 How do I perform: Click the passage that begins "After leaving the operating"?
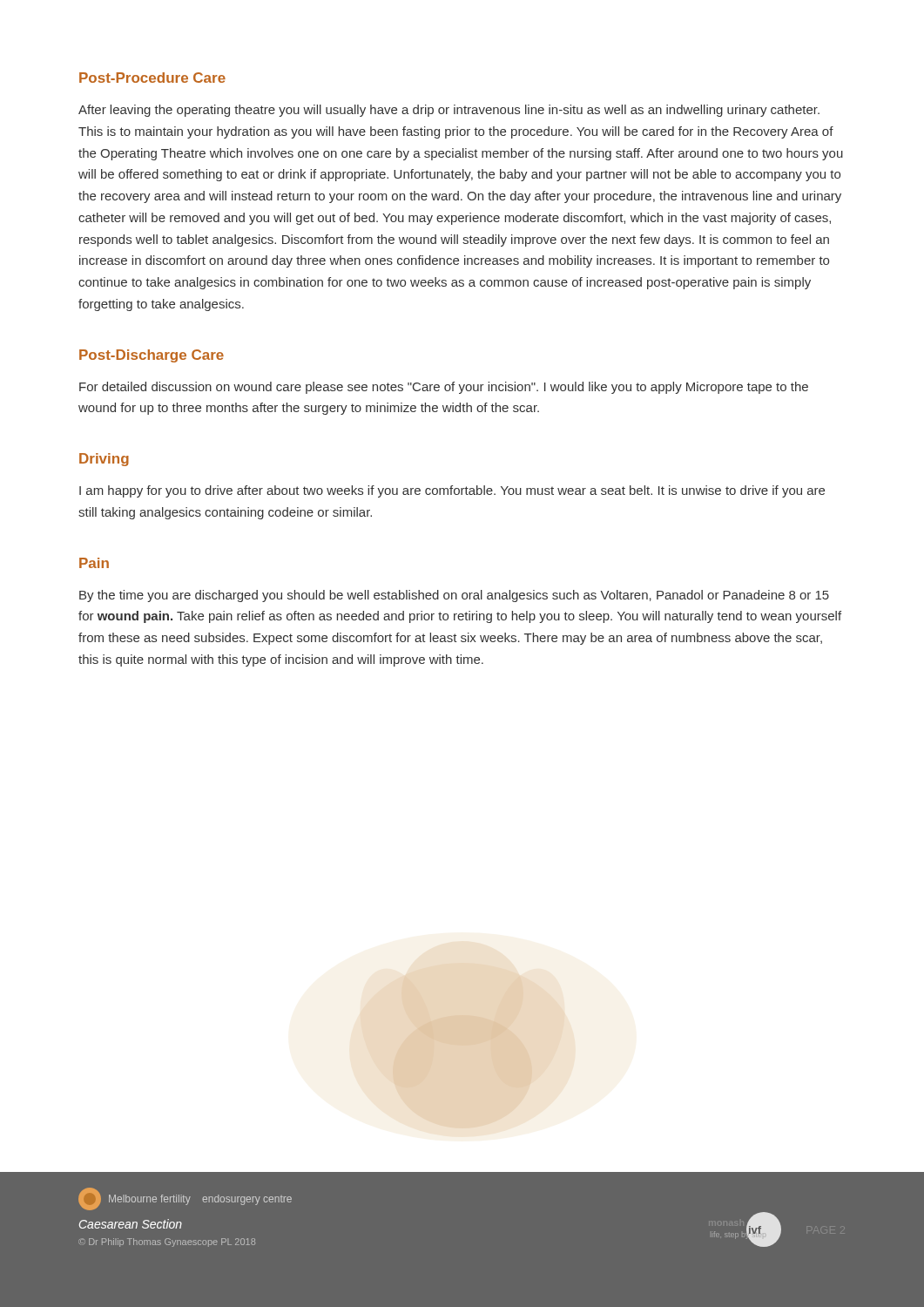(461, 206)
